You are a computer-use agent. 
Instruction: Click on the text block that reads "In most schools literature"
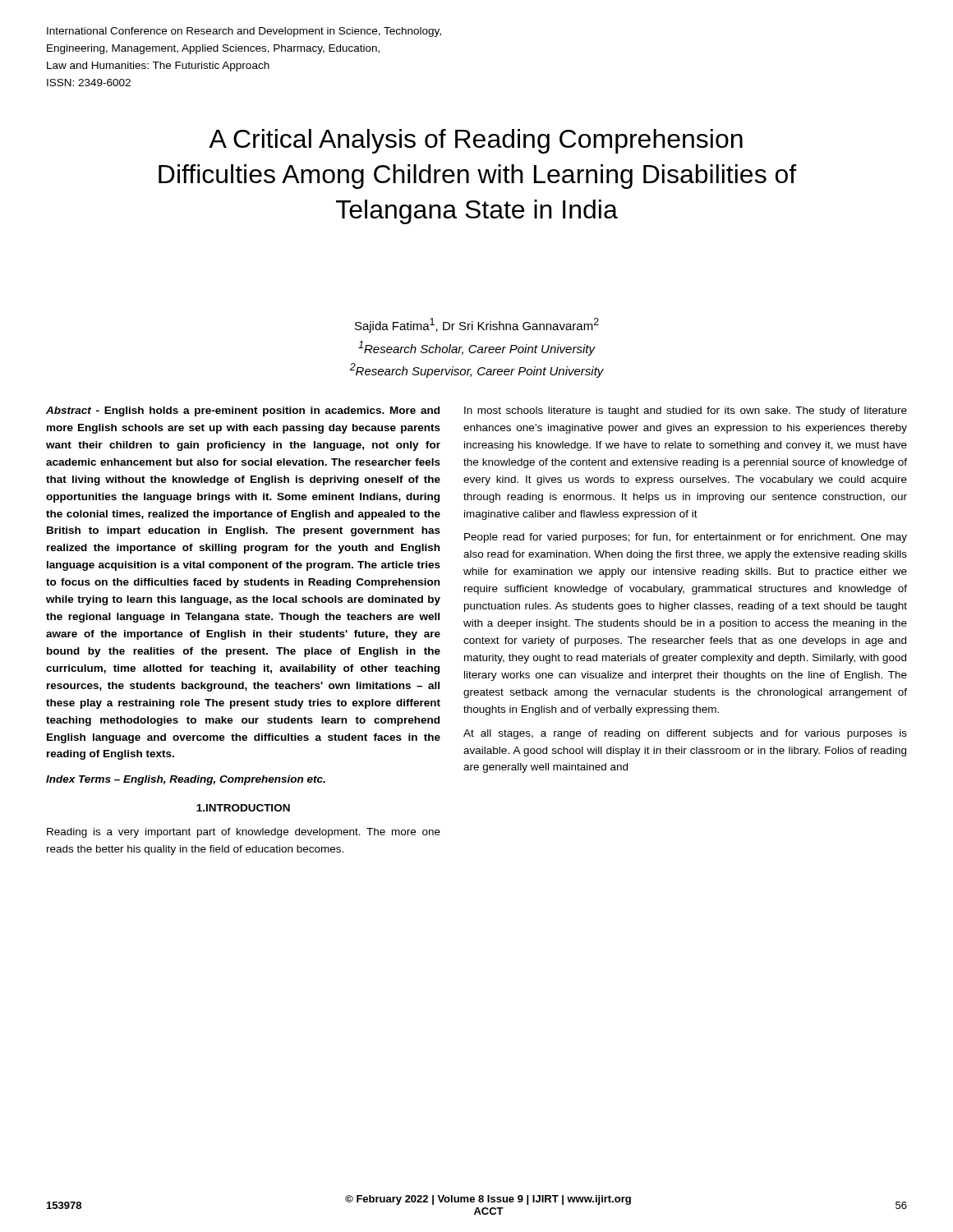pos(685,462)
